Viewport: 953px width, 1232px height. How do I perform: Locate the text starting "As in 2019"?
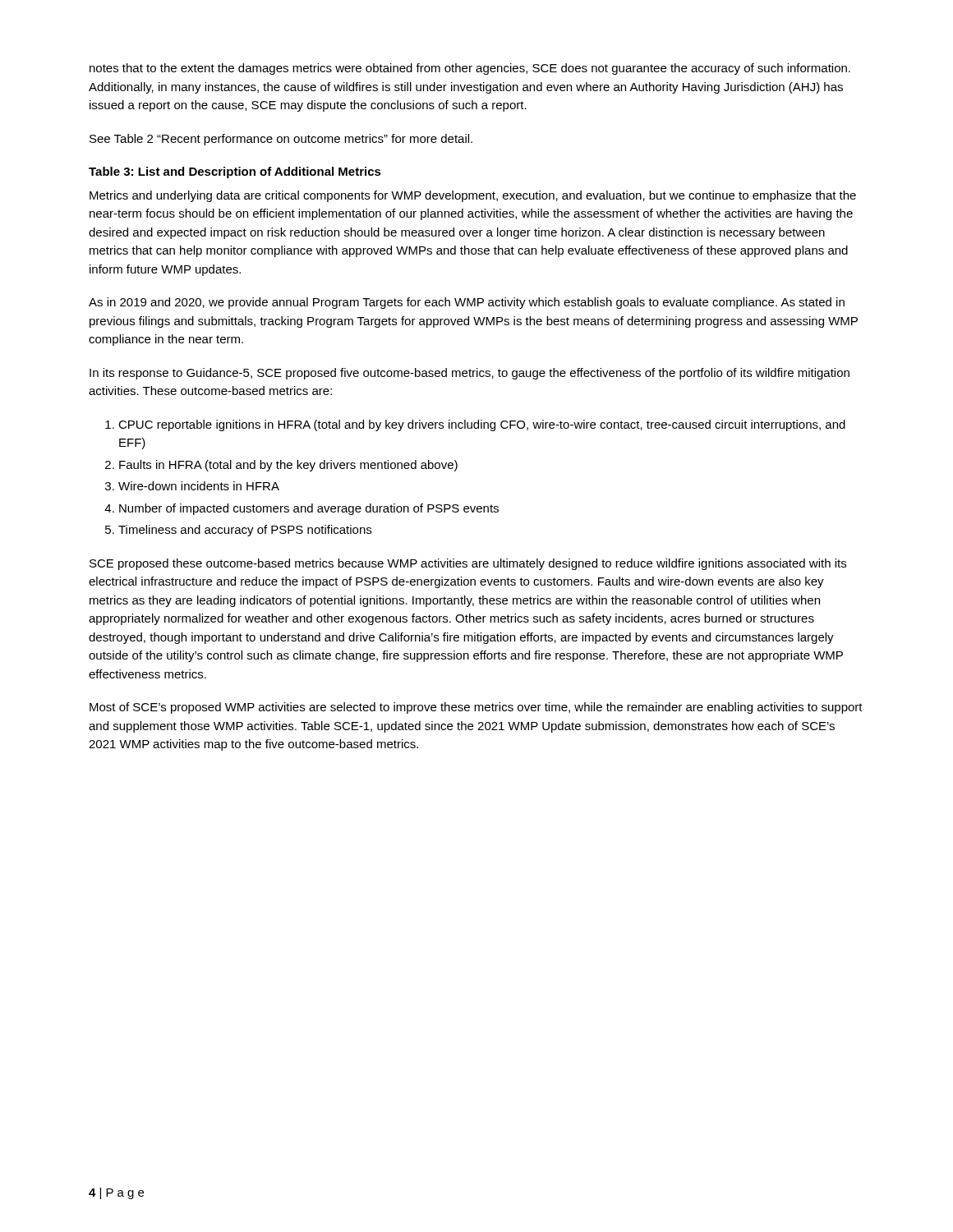point(476,321)
